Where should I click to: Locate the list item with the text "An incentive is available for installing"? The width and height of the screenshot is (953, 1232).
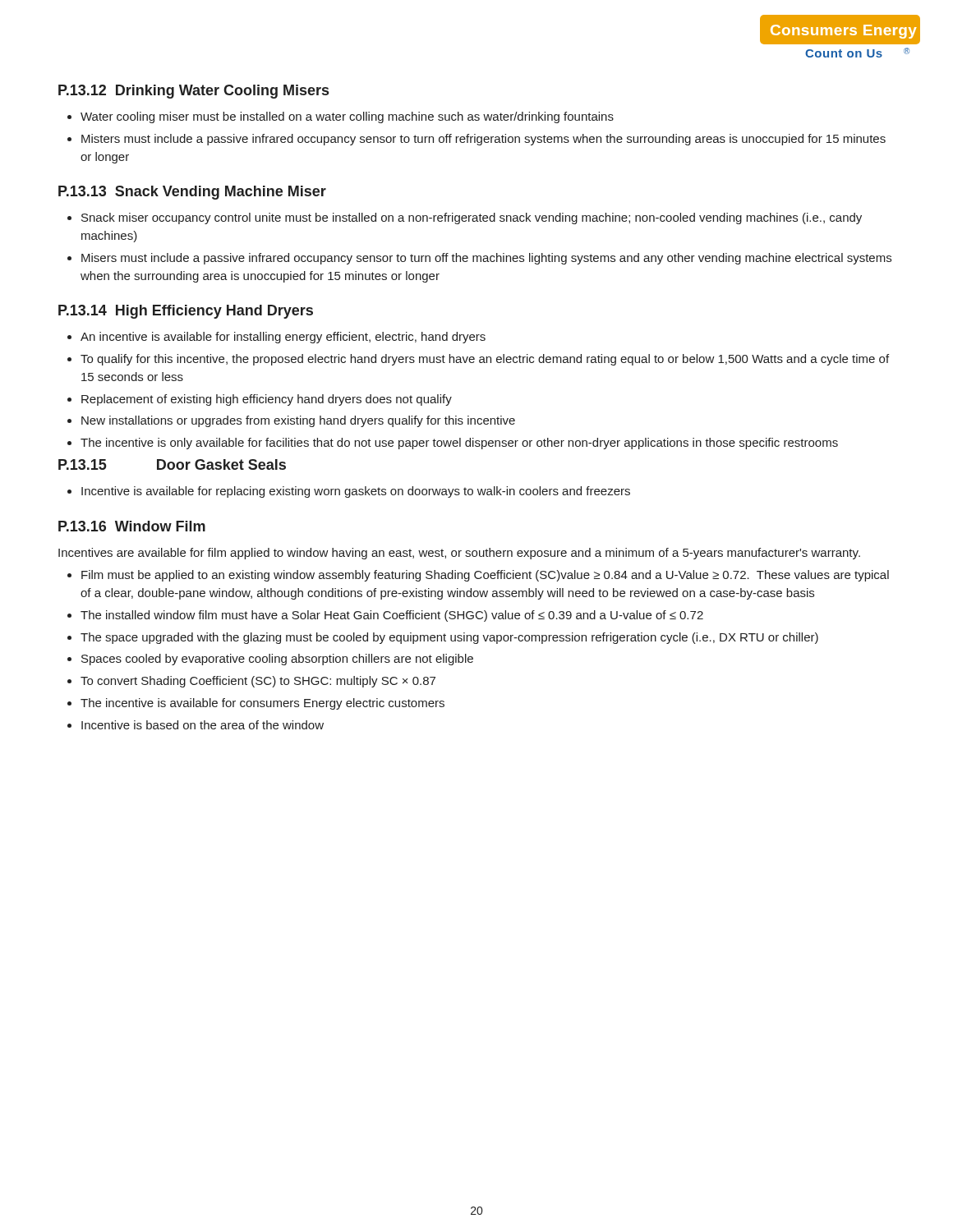pos(488,337)
